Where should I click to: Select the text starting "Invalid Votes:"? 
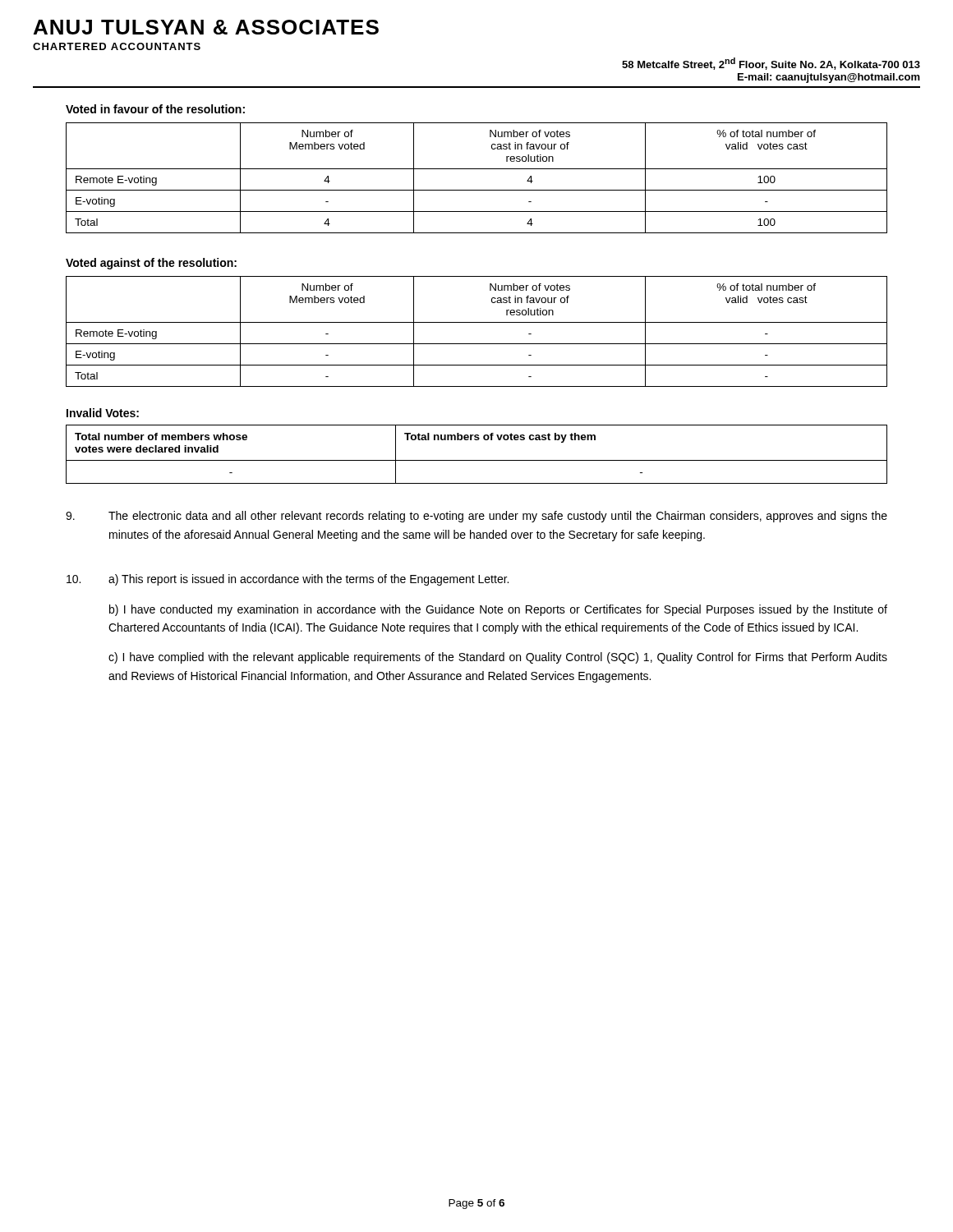click(x=103, y=413)
